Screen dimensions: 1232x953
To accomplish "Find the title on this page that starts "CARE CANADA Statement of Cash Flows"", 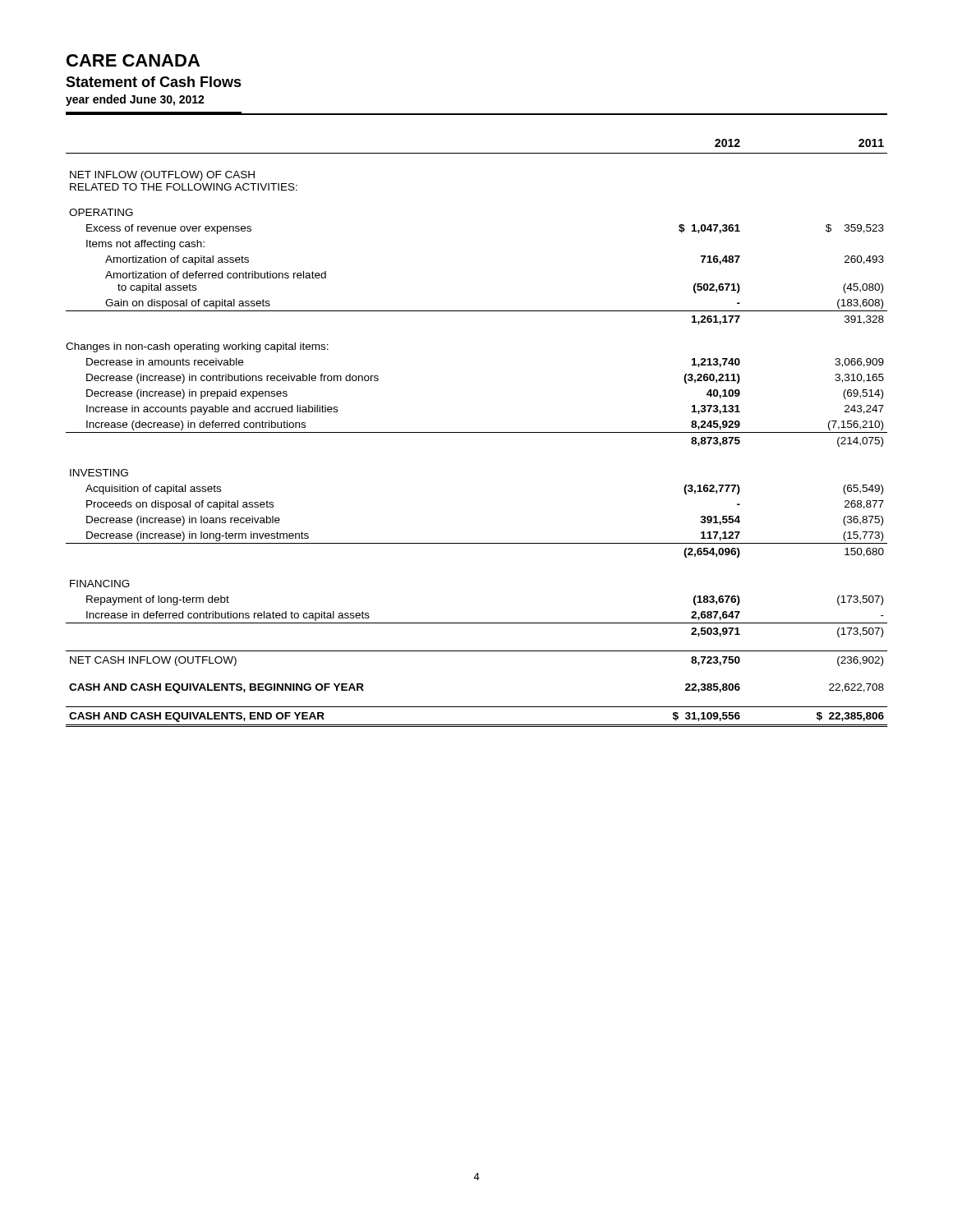I will click(154, 81).
